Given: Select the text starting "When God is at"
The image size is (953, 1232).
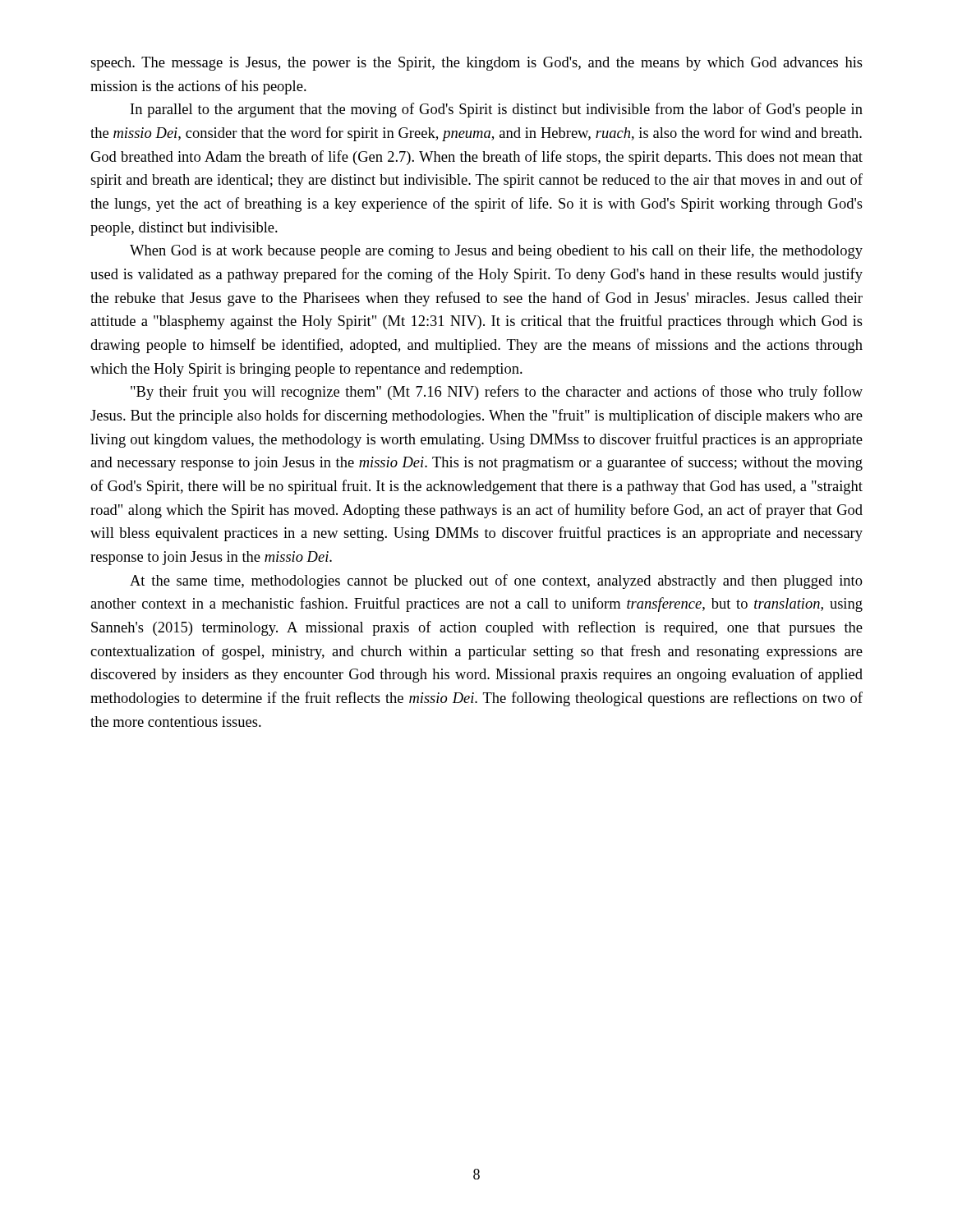Looking at the screenshot, I should (x=476, y=310).
